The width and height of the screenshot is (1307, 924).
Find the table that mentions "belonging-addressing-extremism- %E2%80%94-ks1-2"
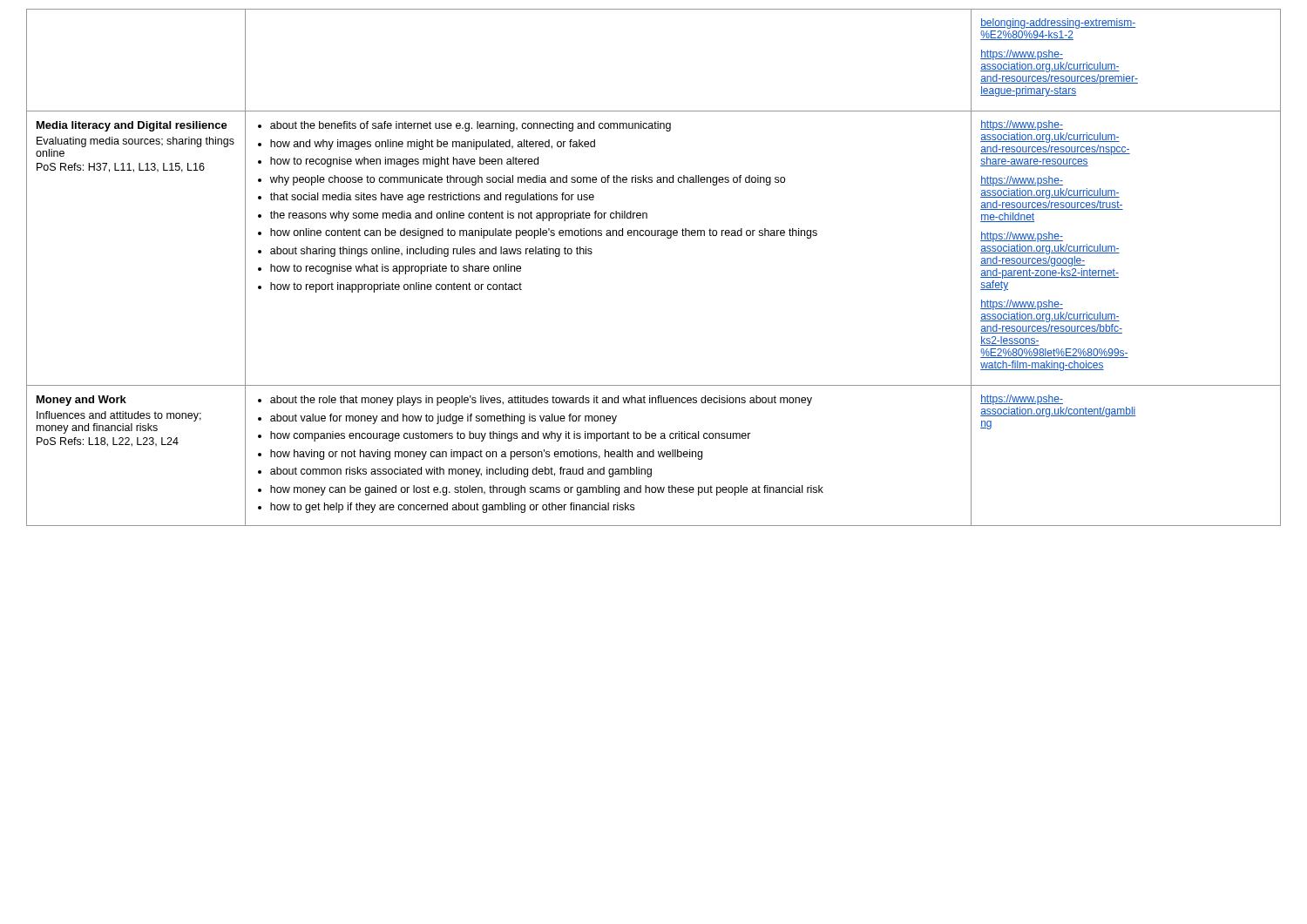654,267
